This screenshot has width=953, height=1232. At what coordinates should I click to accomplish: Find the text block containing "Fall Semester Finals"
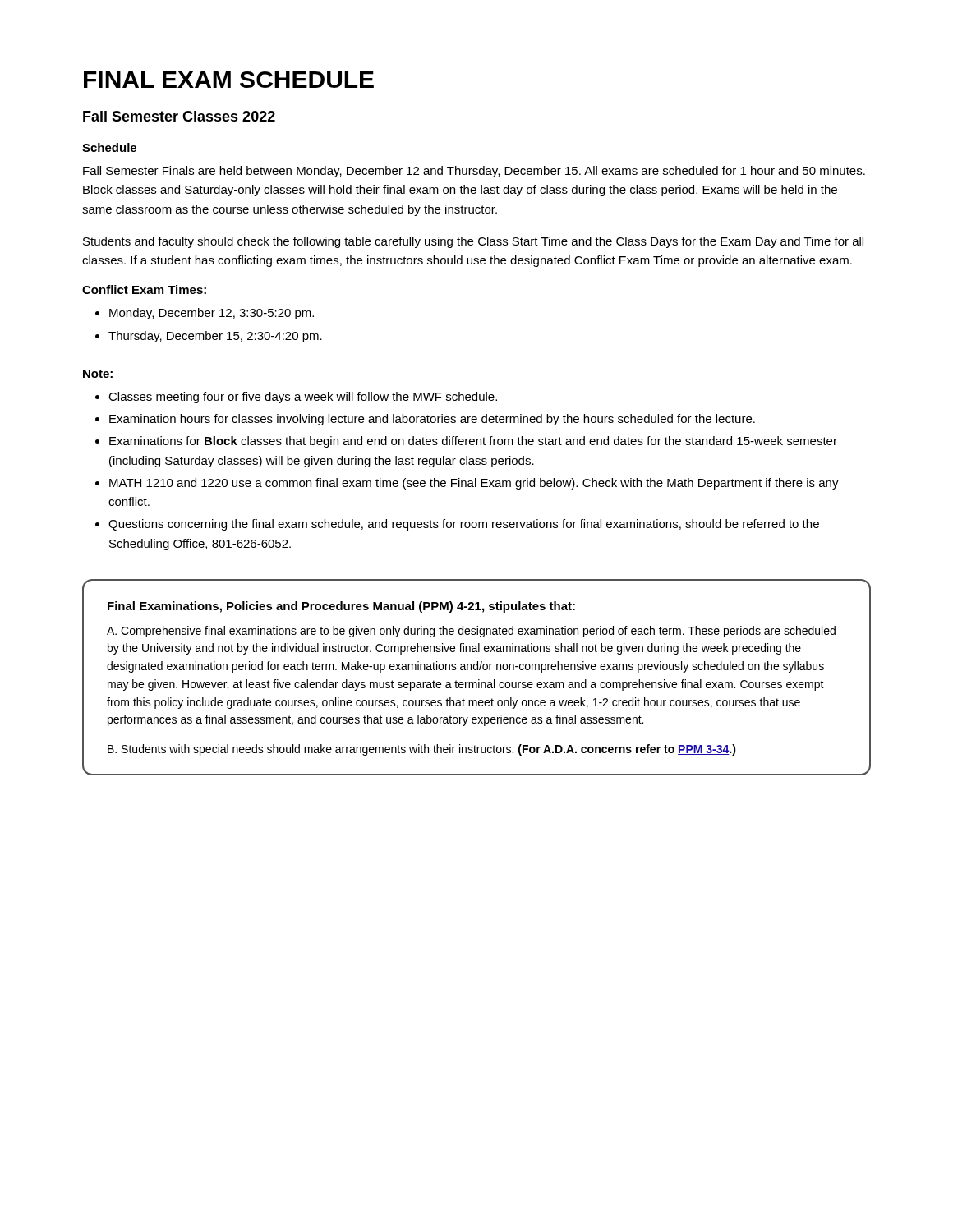476,190
